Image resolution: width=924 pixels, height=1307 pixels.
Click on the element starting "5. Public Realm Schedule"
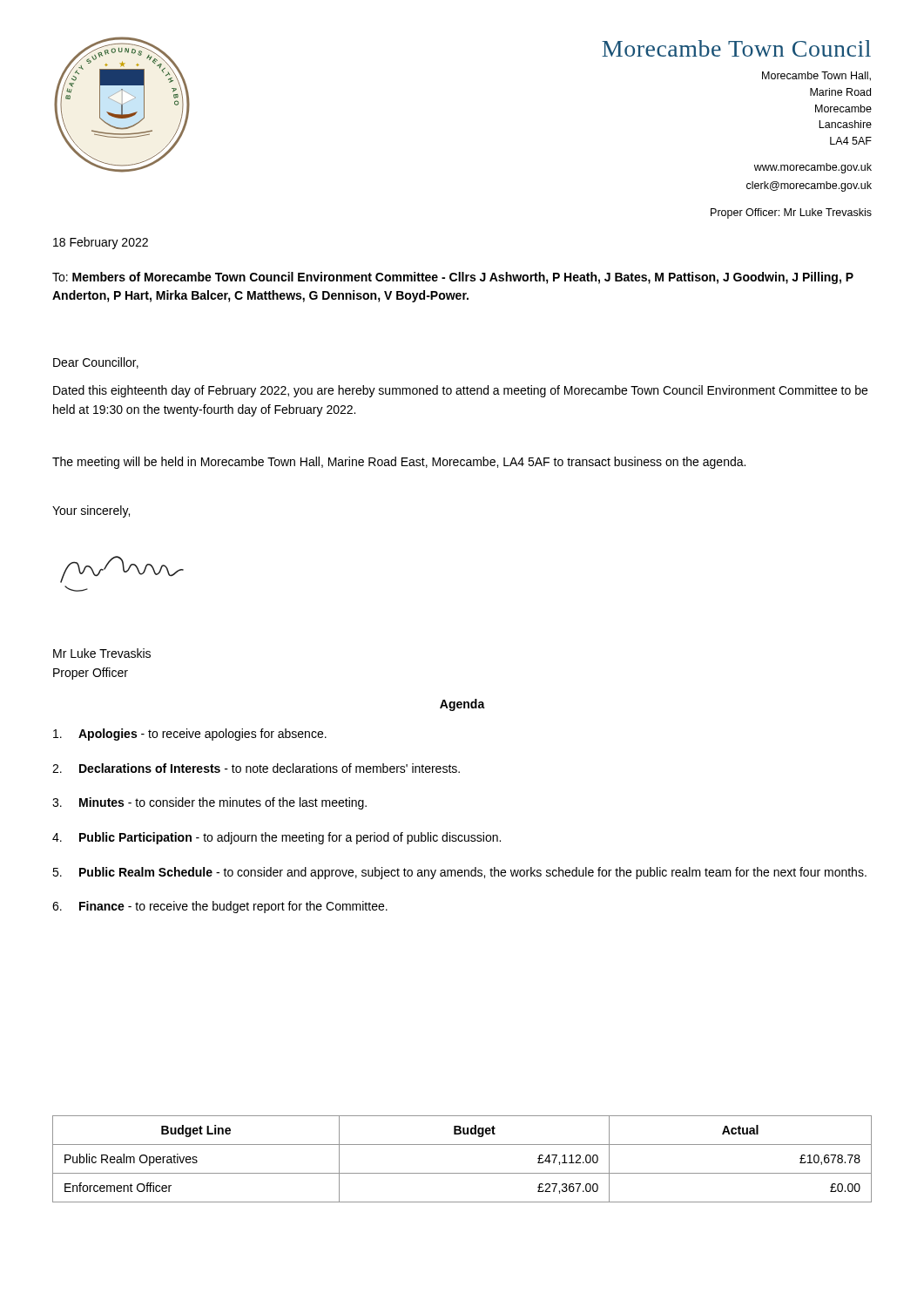tap(462, 873)
